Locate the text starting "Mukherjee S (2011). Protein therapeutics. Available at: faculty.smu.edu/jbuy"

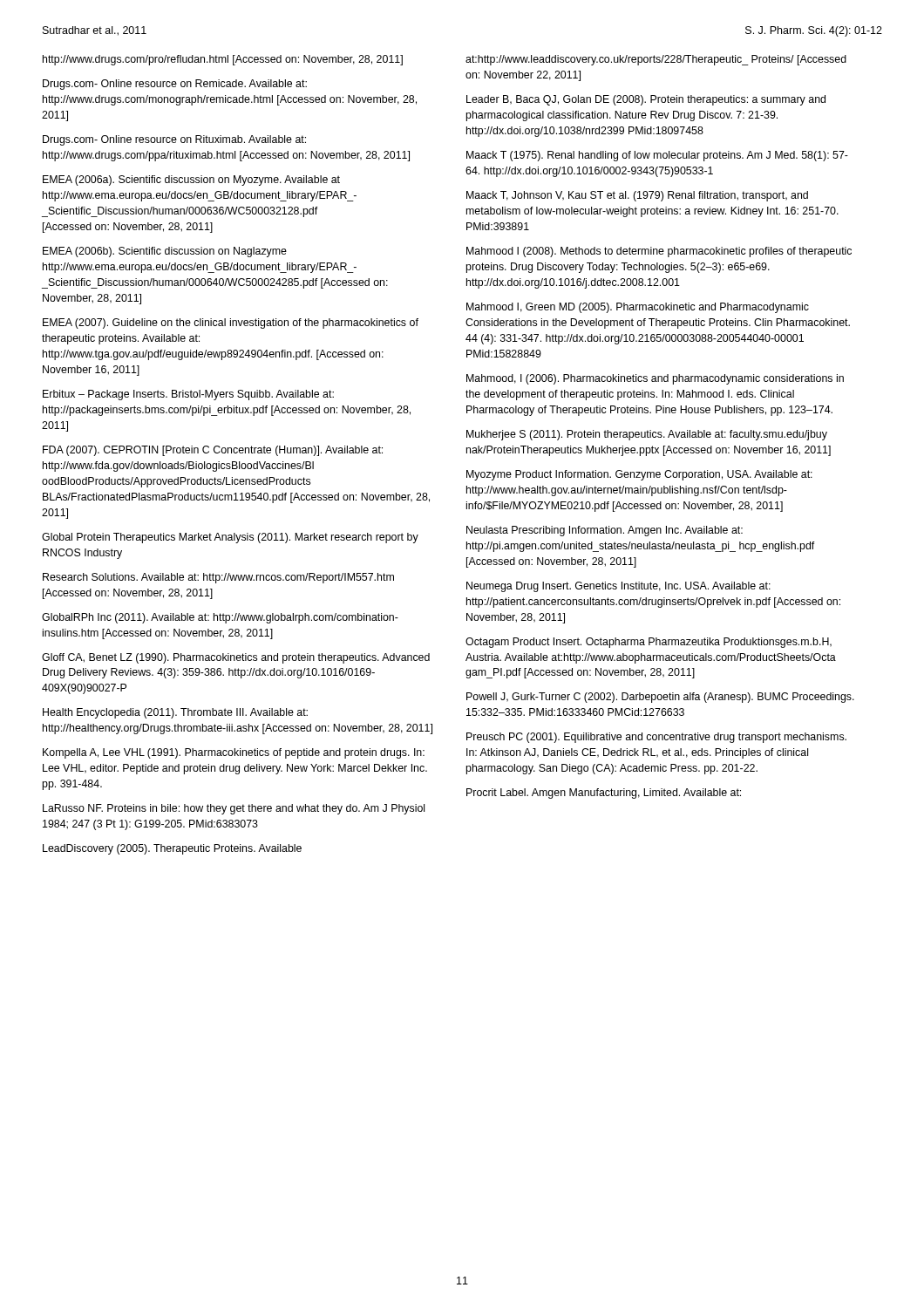pos(648,442)
